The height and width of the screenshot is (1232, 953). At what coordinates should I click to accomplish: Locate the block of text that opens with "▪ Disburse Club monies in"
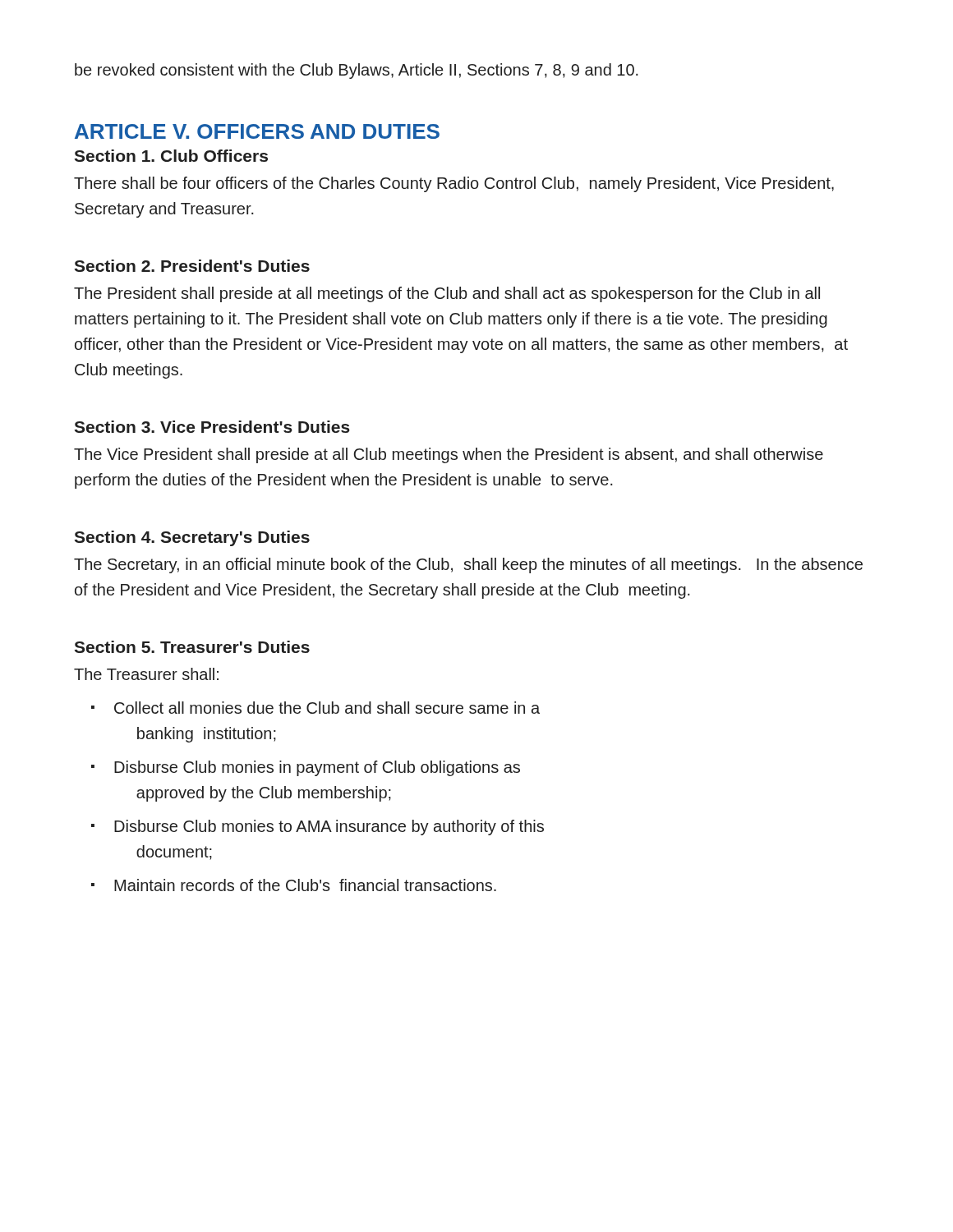coord(485,780)
